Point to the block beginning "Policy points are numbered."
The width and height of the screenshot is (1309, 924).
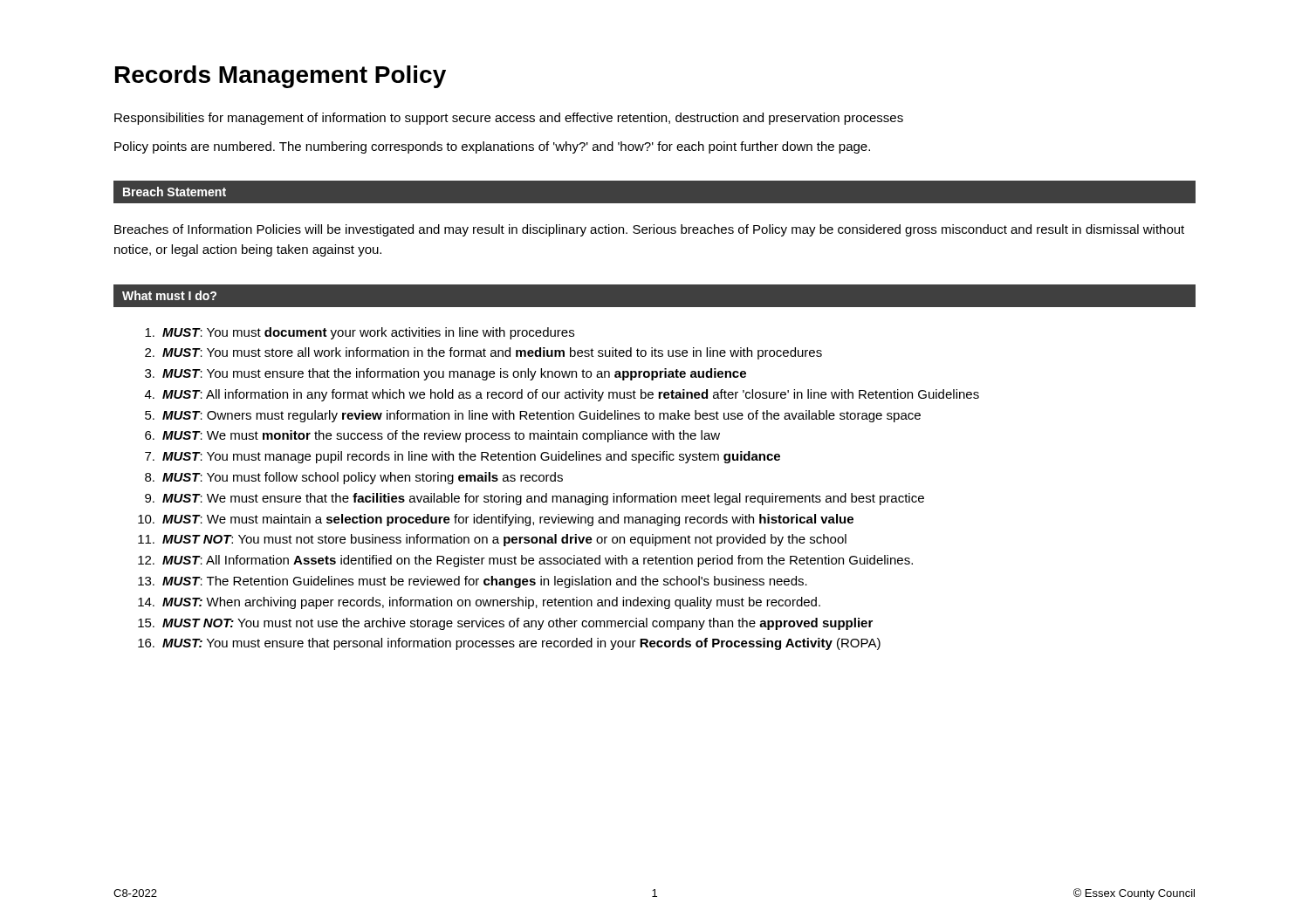tap(492, 146)
